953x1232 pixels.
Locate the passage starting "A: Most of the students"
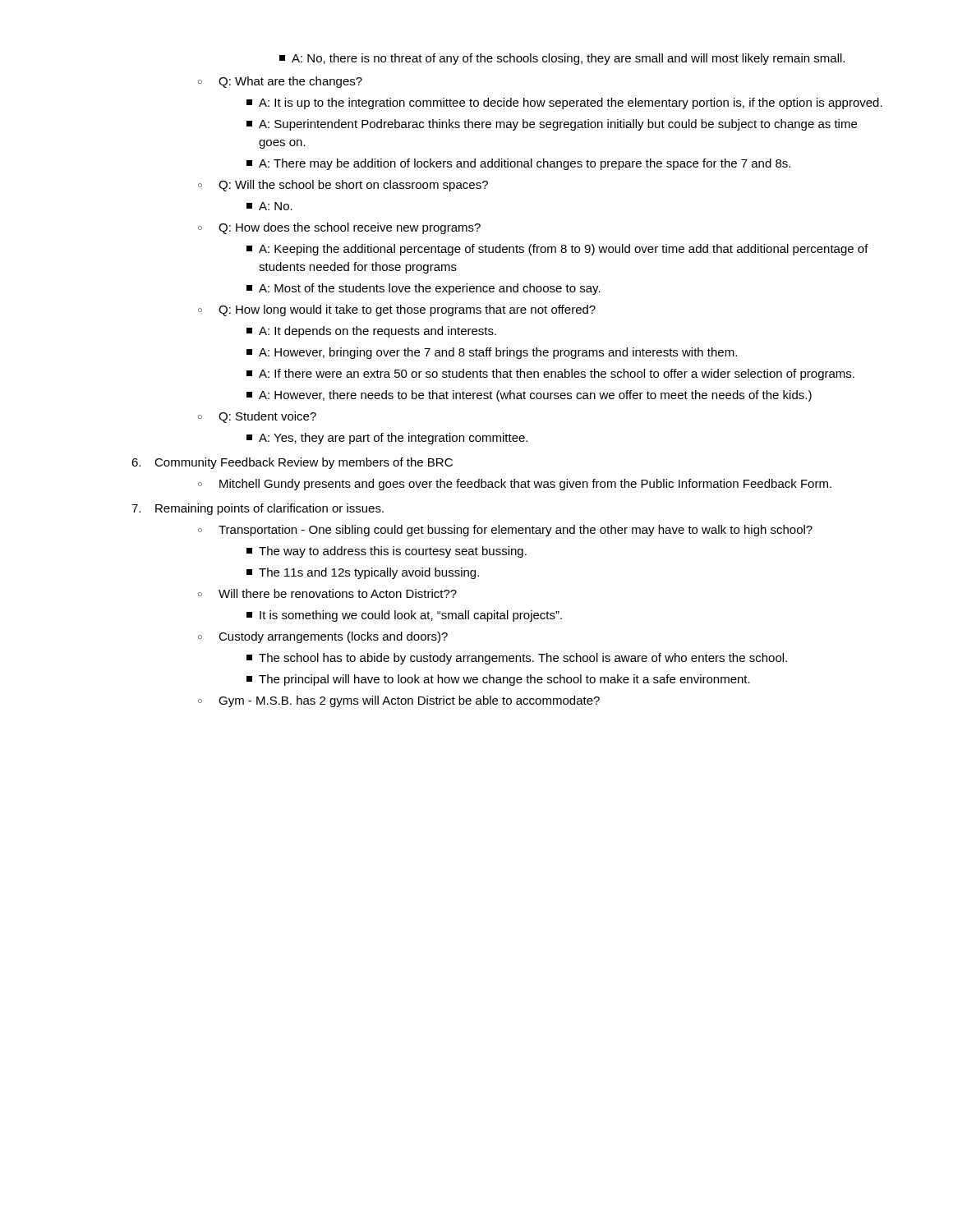point(424,288)
